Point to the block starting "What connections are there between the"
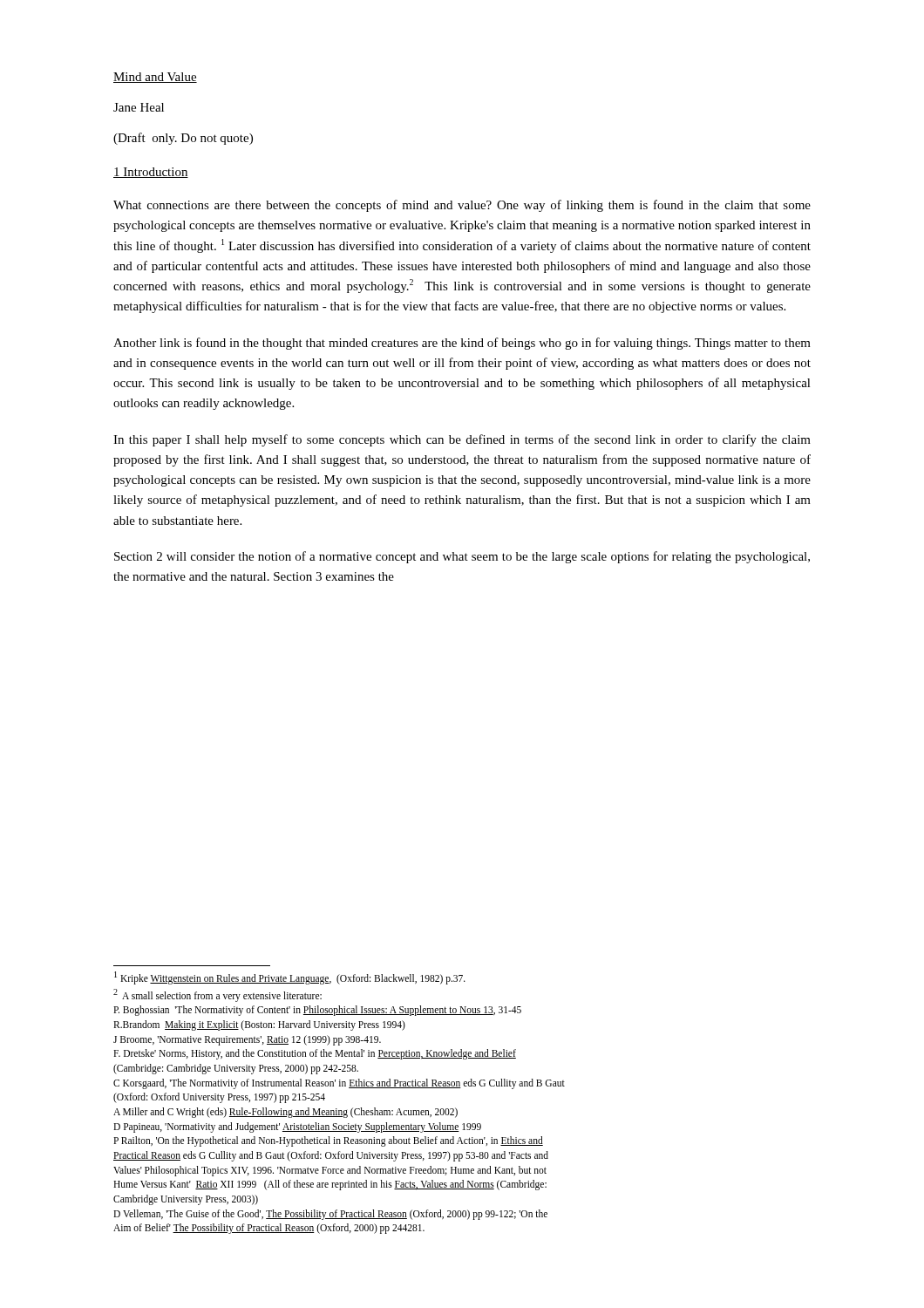Viewport: 924px width, 1308px height. (x=462, y=256)
